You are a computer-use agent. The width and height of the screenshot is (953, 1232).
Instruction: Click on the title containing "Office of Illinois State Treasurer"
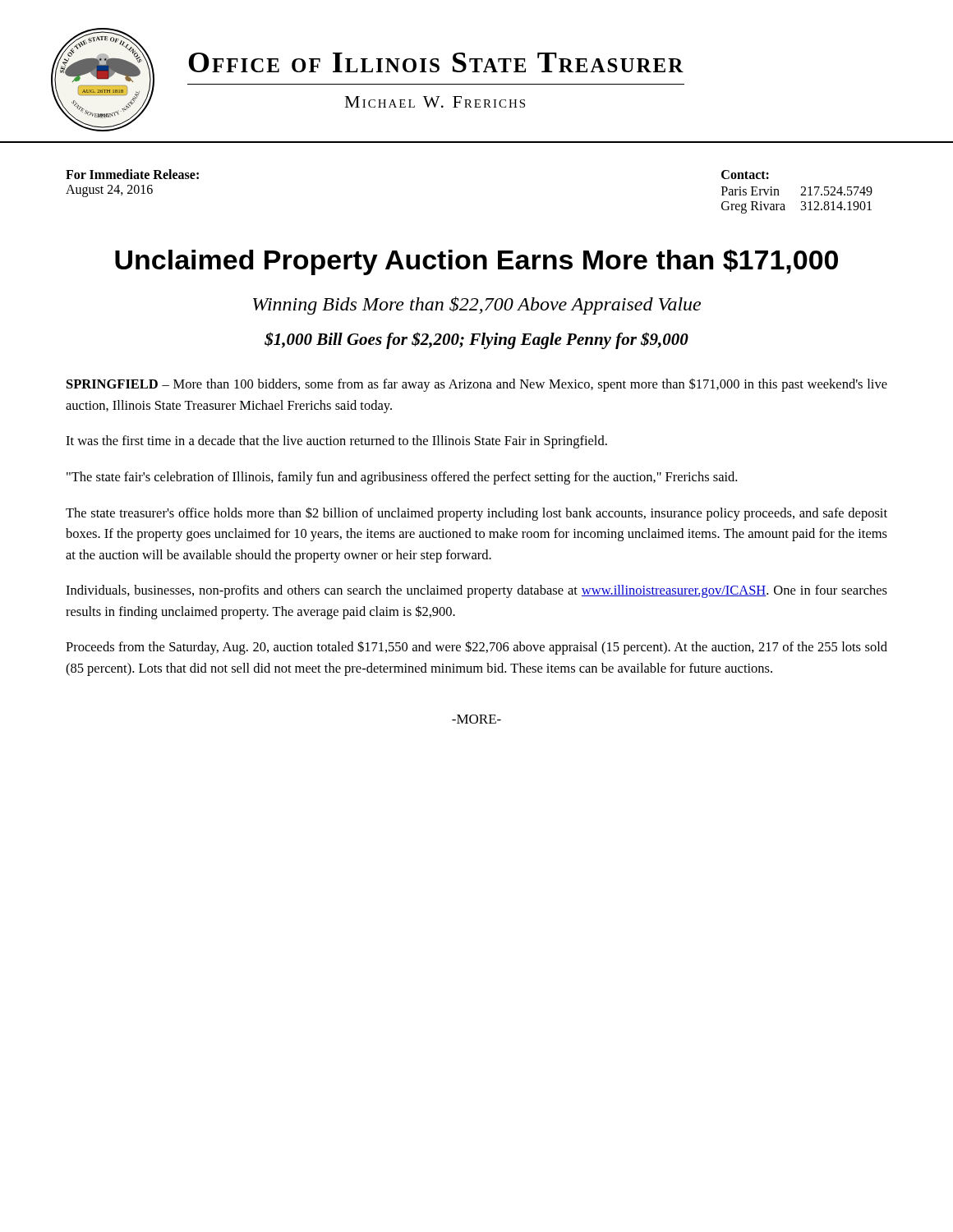(x=436, y=63)
